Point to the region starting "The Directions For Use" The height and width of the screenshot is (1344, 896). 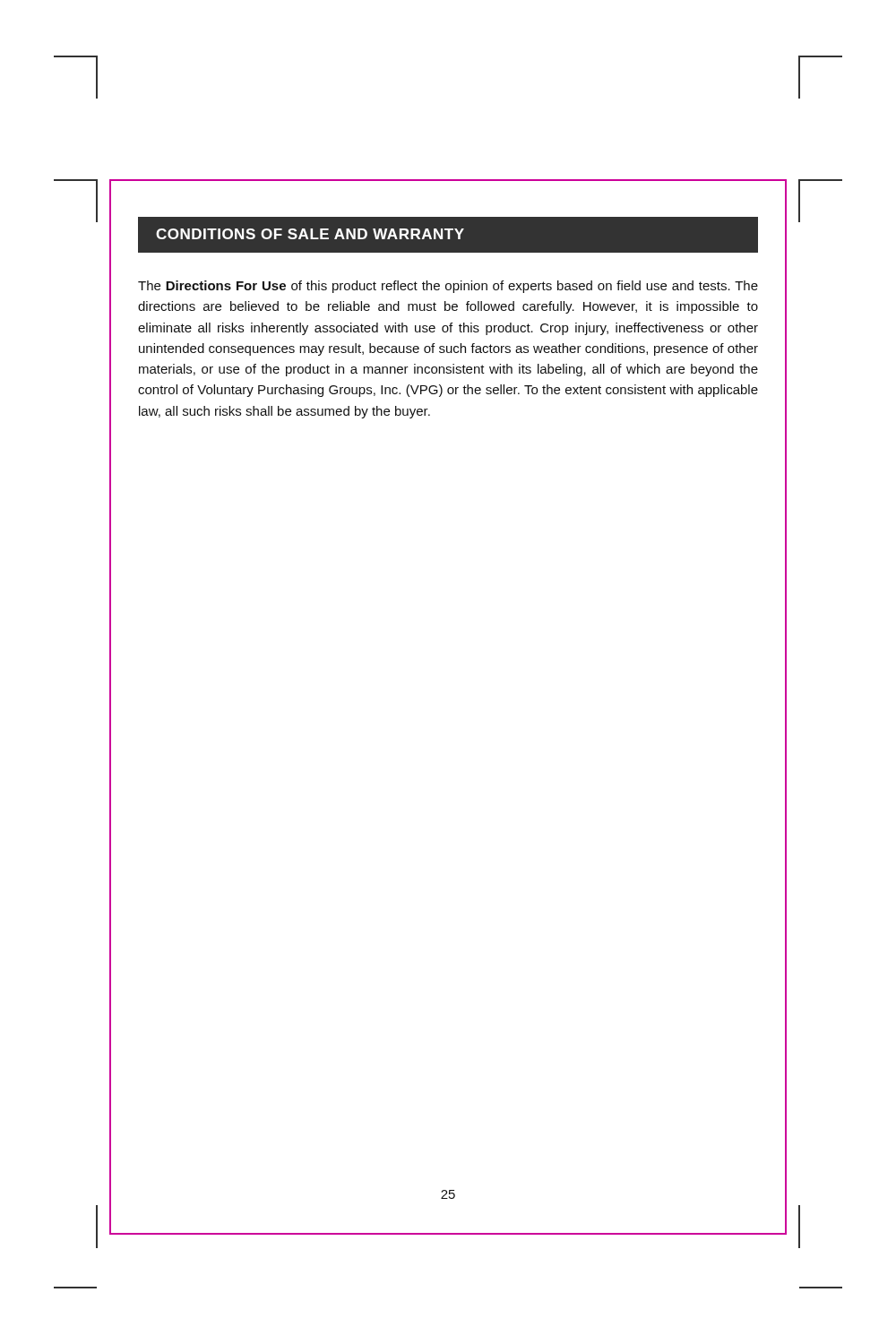448,348
